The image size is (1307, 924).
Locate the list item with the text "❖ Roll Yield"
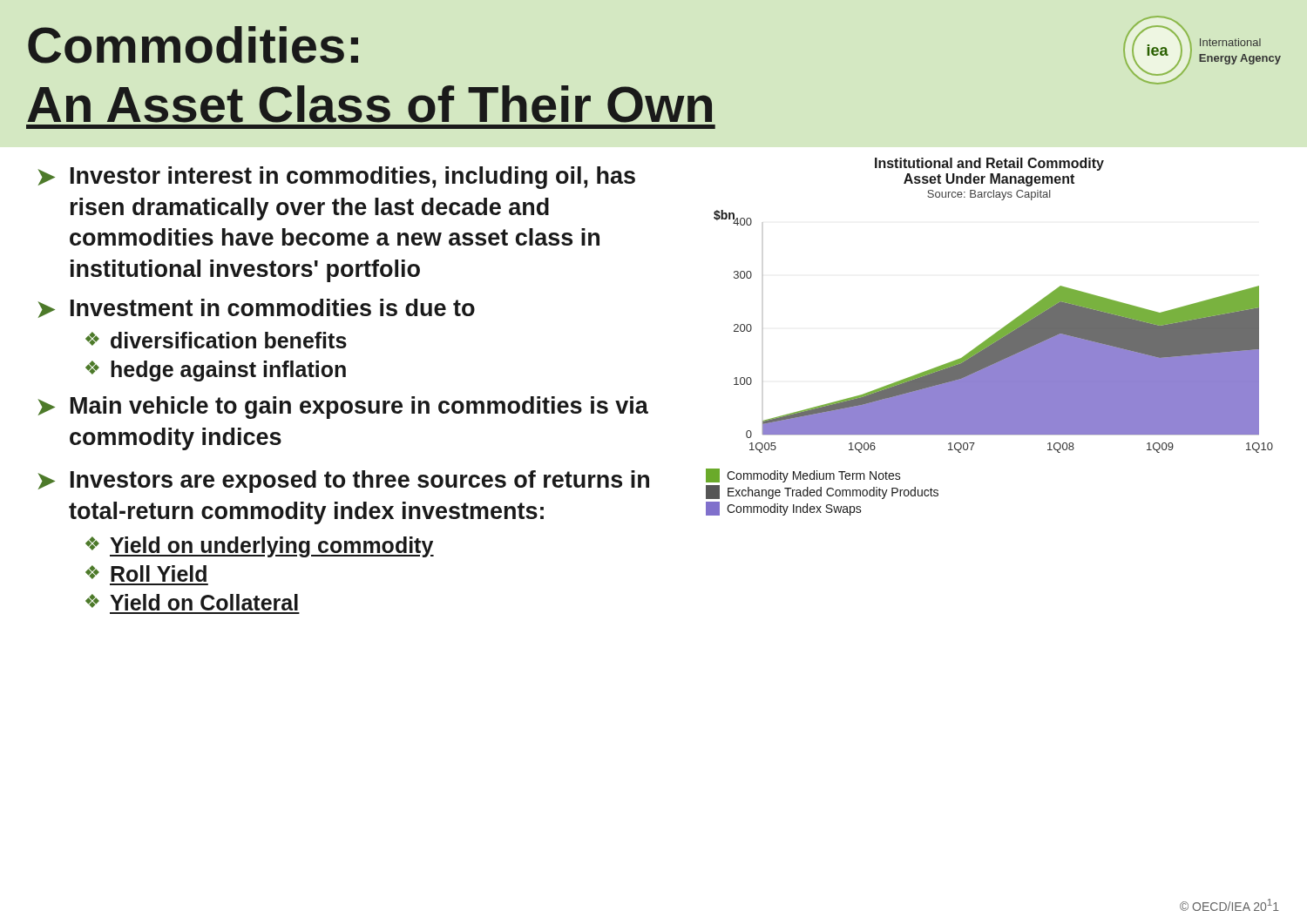[146, 574]
